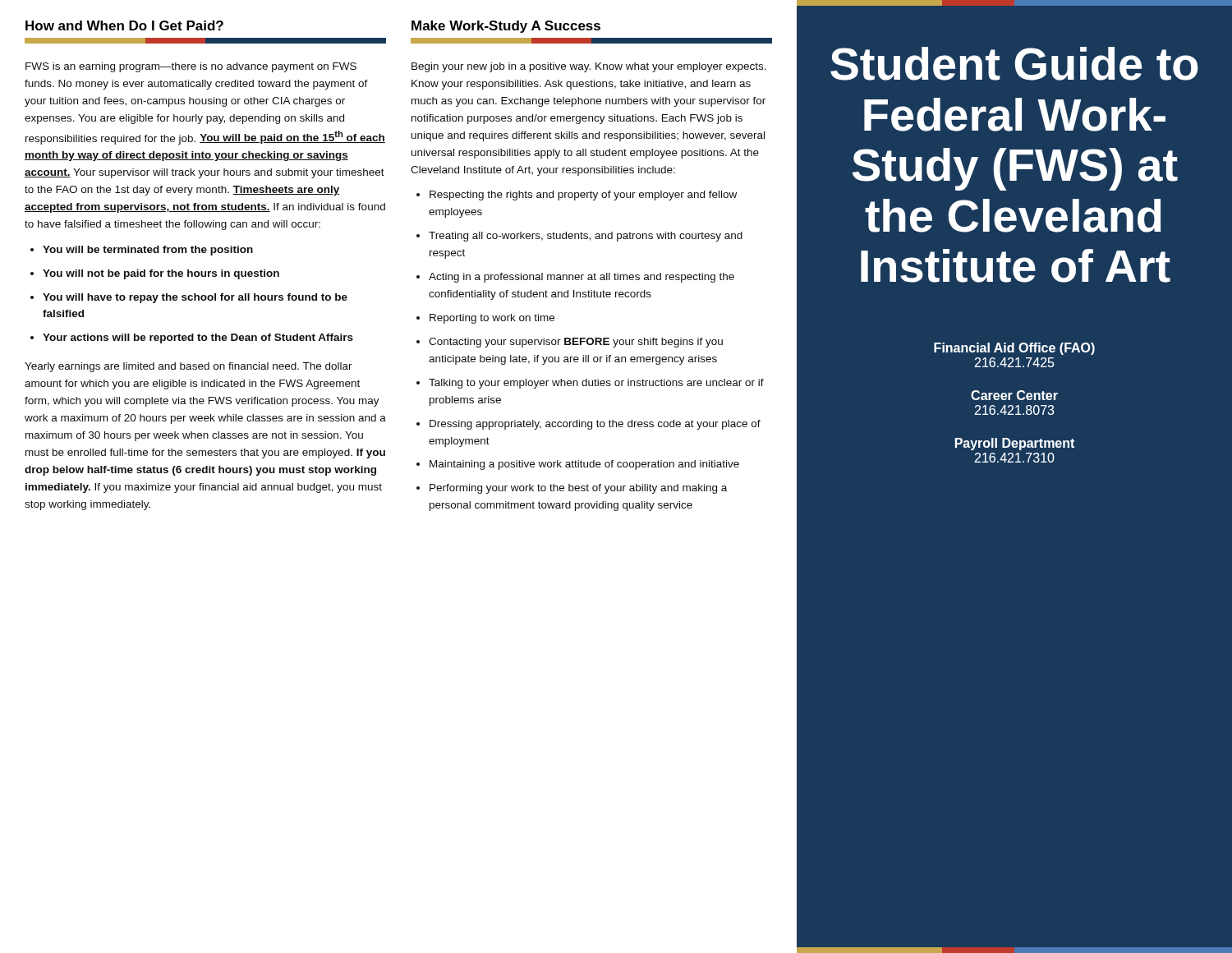The width and height of the screenshot is (1232, 953).
Task: Navigate to the element starting "Respecting the rights and property of your employer"
Action: pos(583,203)
